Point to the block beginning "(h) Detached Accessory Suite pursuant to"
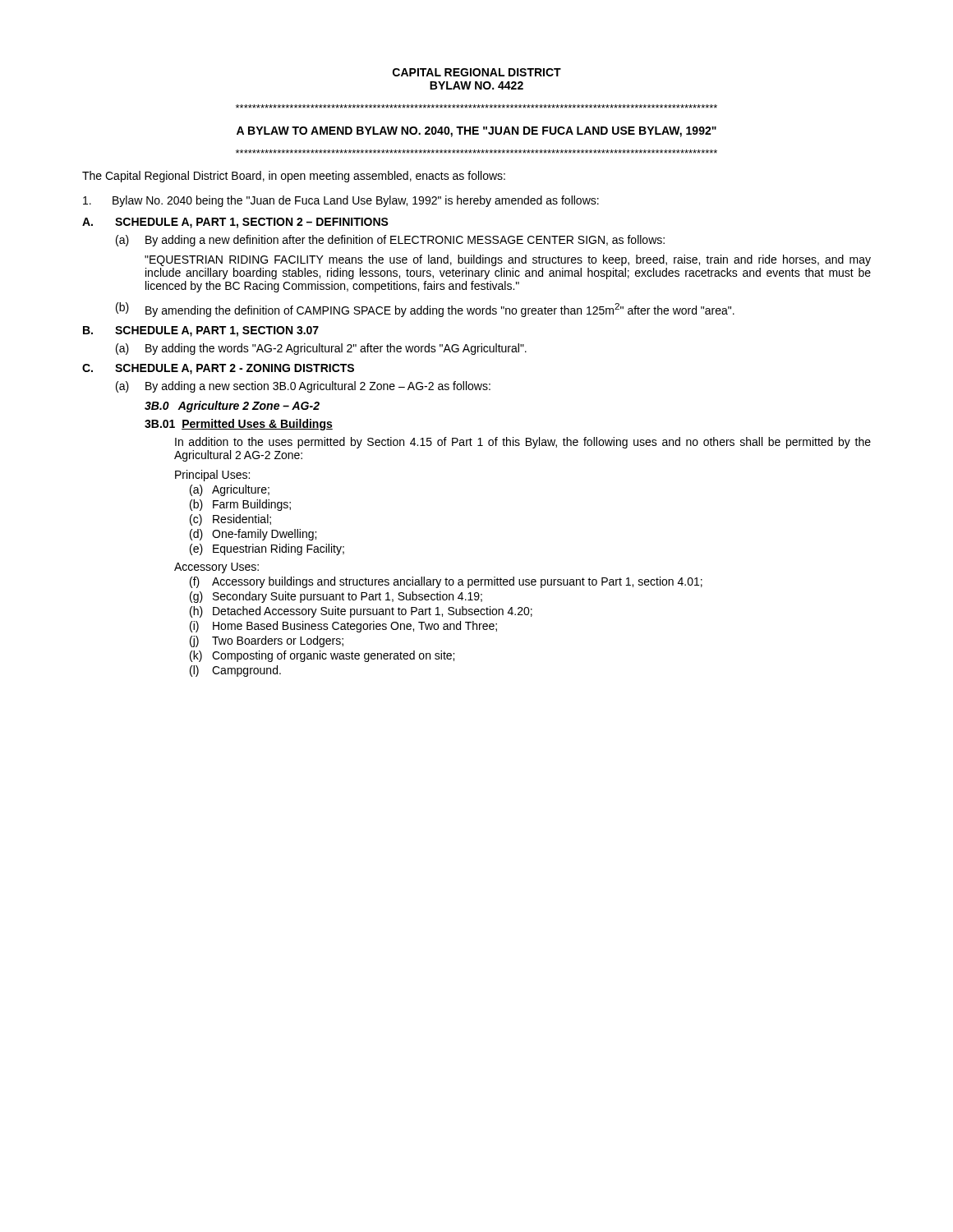This screenshot has height=1232, width=953. 530,611
